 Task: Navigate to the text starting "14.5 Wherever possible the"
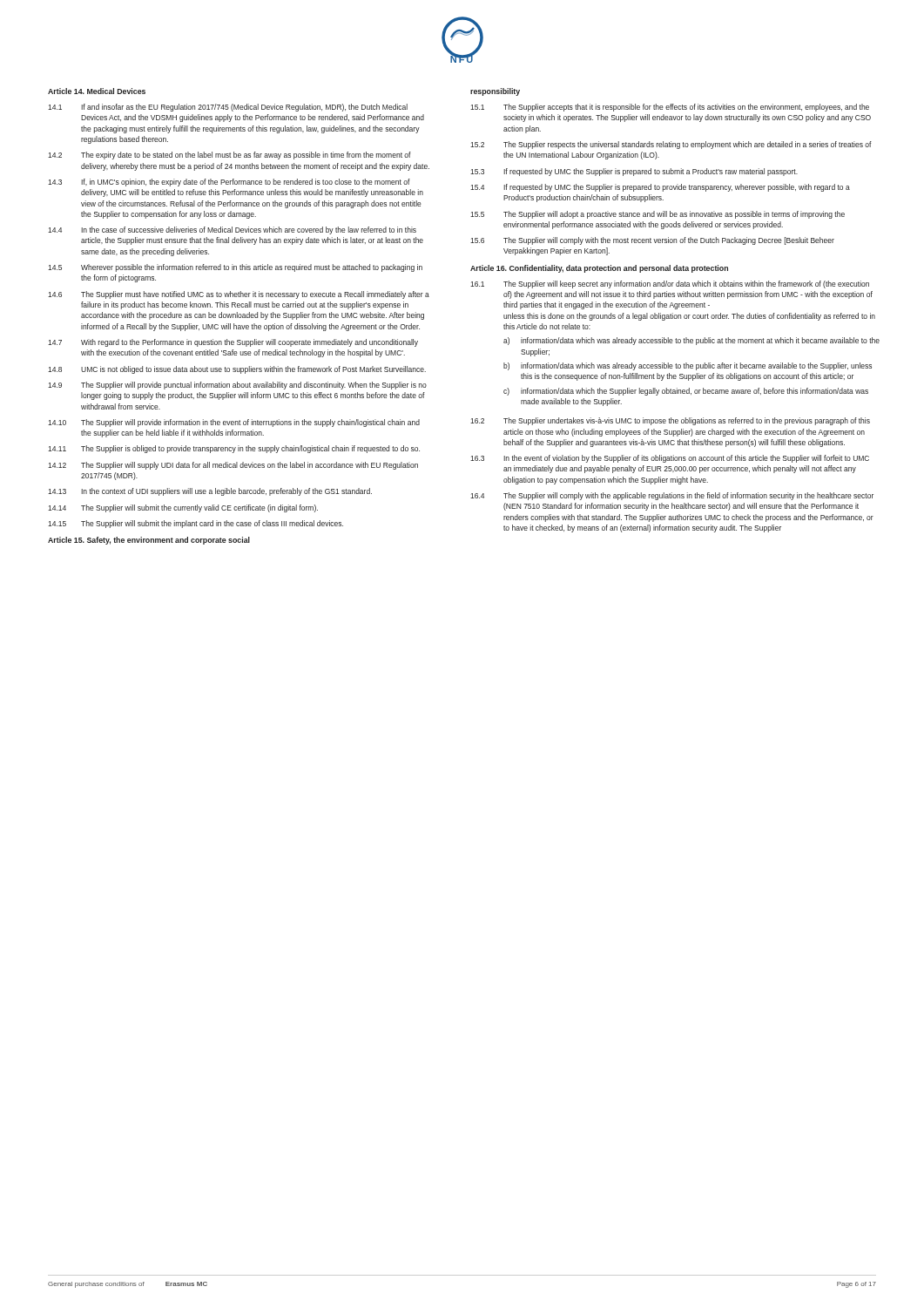pos(239,273)
